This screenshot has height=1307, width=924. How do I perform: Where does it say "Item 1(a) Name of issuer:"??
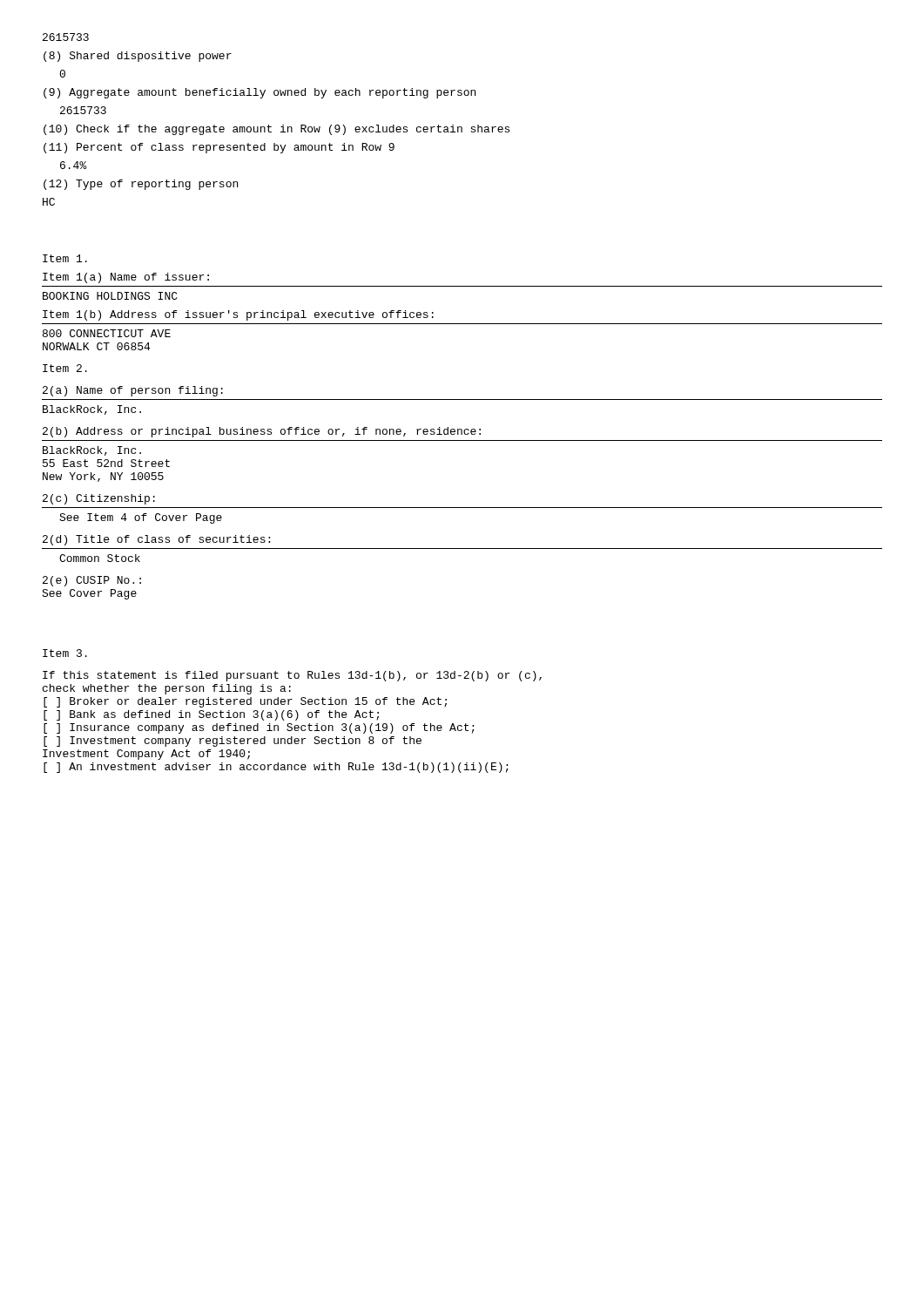(x=462, y=277)
